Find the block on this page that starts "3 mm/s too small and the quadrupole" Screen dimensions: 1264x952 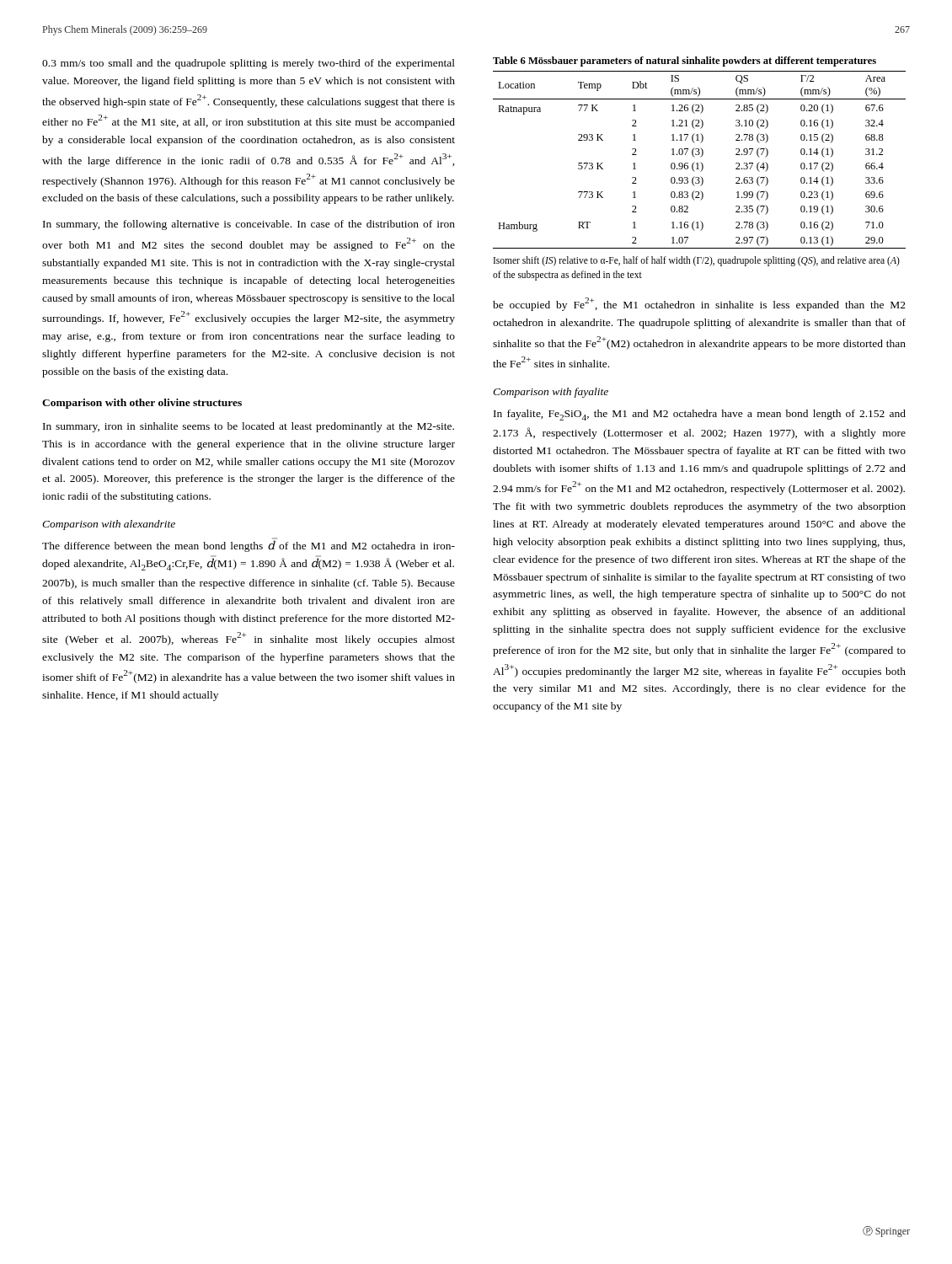click(249, 131)
